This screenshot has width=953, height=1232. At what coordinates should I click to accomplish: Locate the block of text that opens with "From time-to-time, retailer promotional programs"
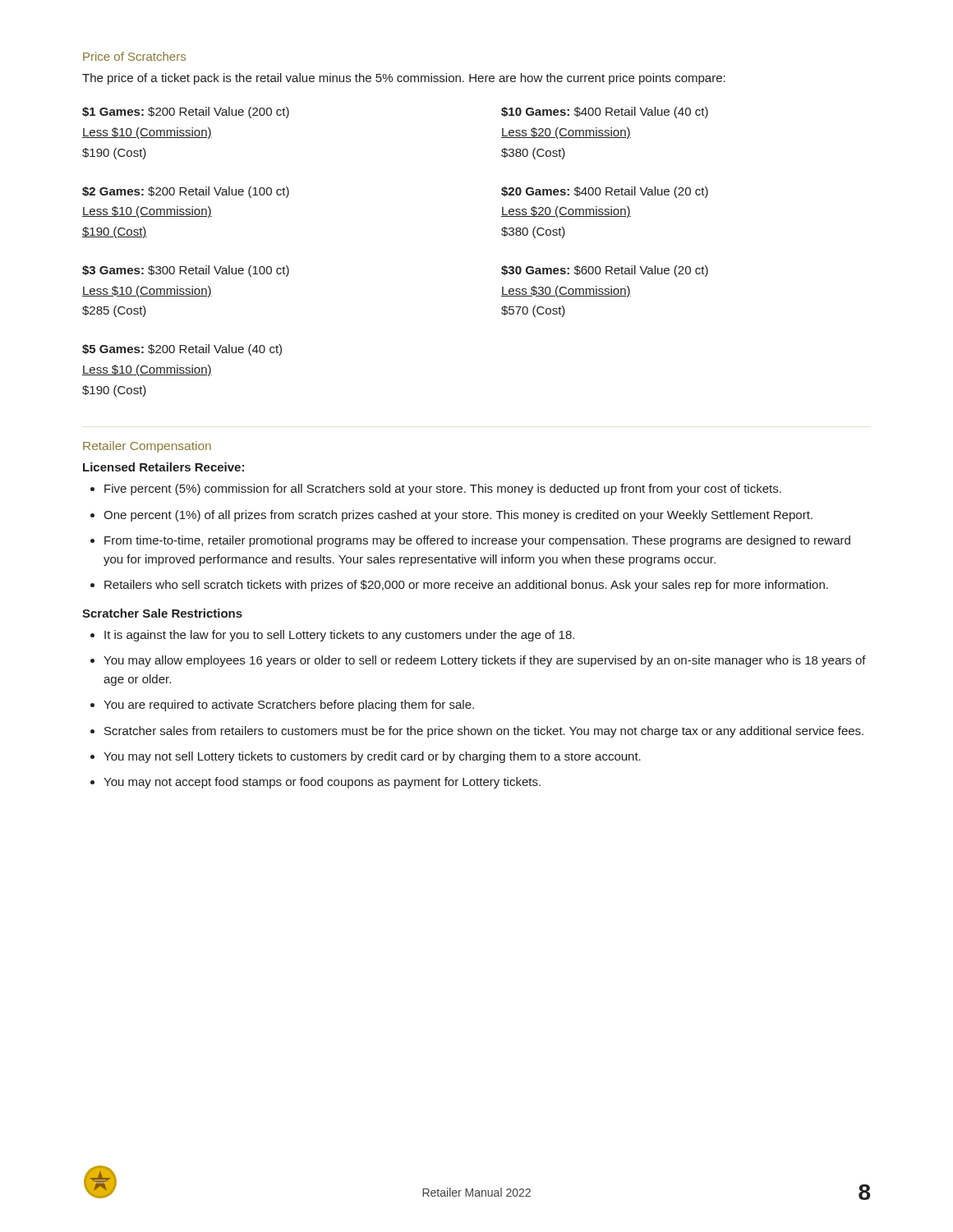tap(477, 549)
